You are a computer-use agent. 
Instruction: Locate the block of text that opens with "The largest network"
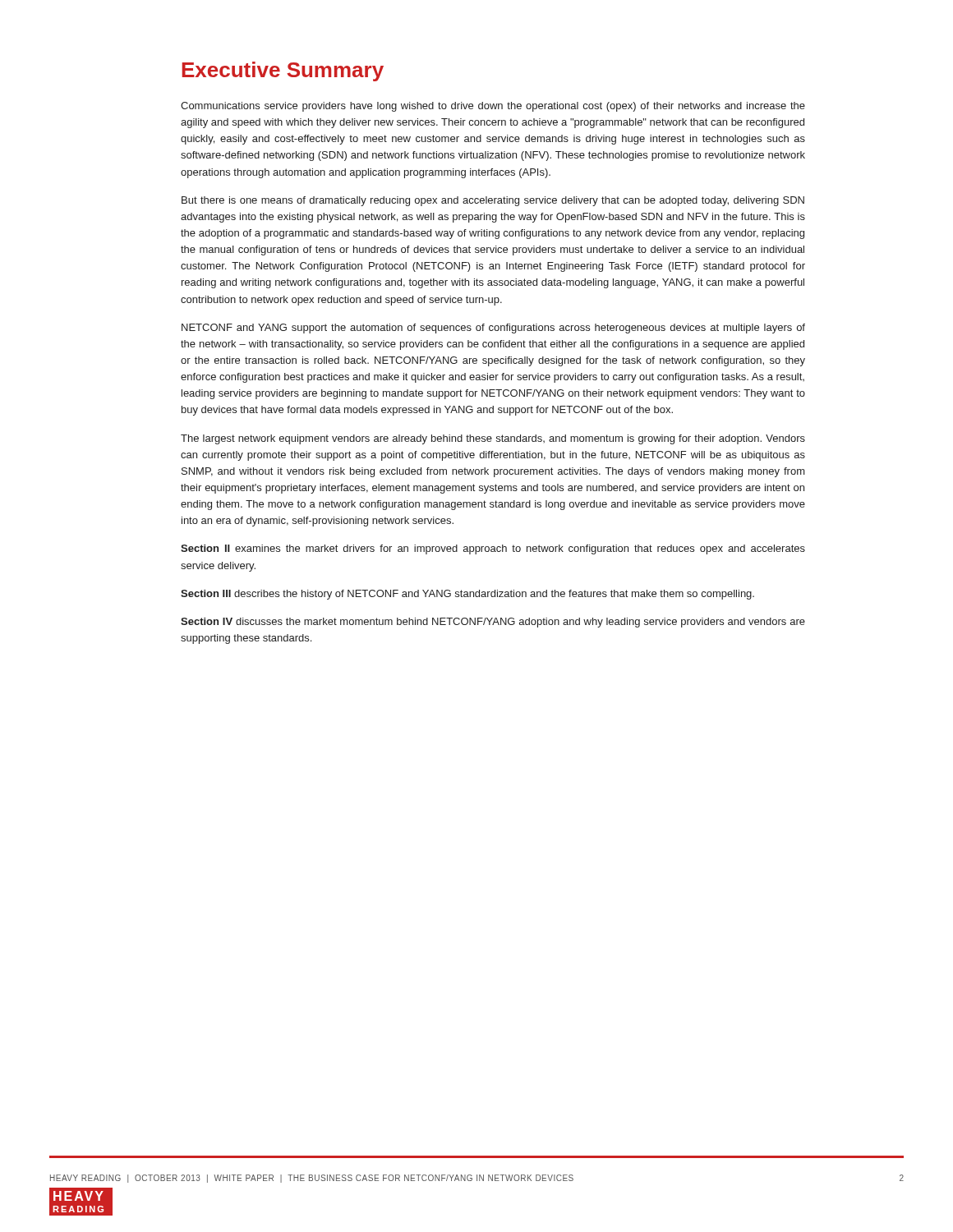[493, 479]
